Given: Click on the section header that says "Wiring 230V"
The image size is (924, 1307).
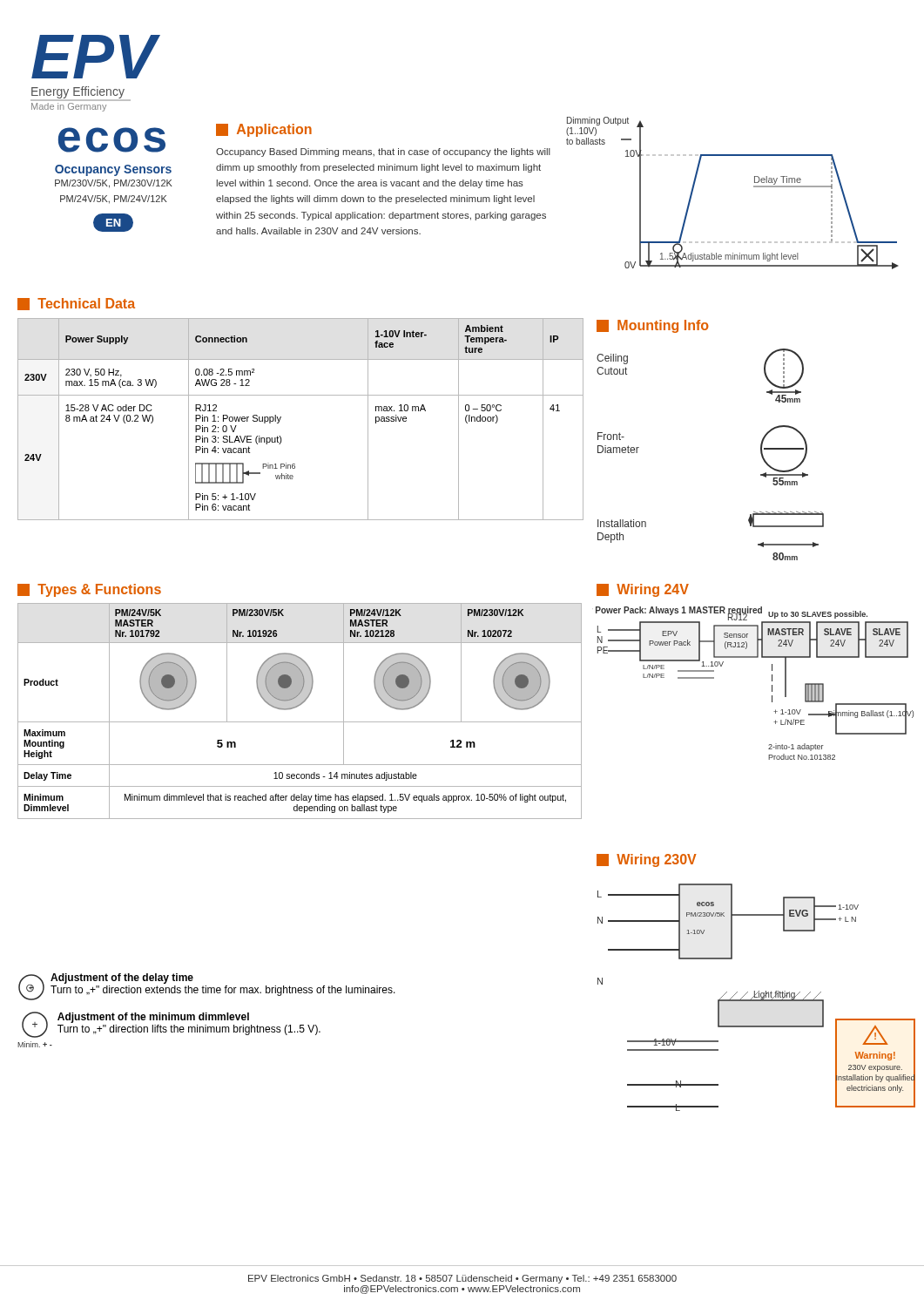Looking at the screenshot, I should pos(647,860).
